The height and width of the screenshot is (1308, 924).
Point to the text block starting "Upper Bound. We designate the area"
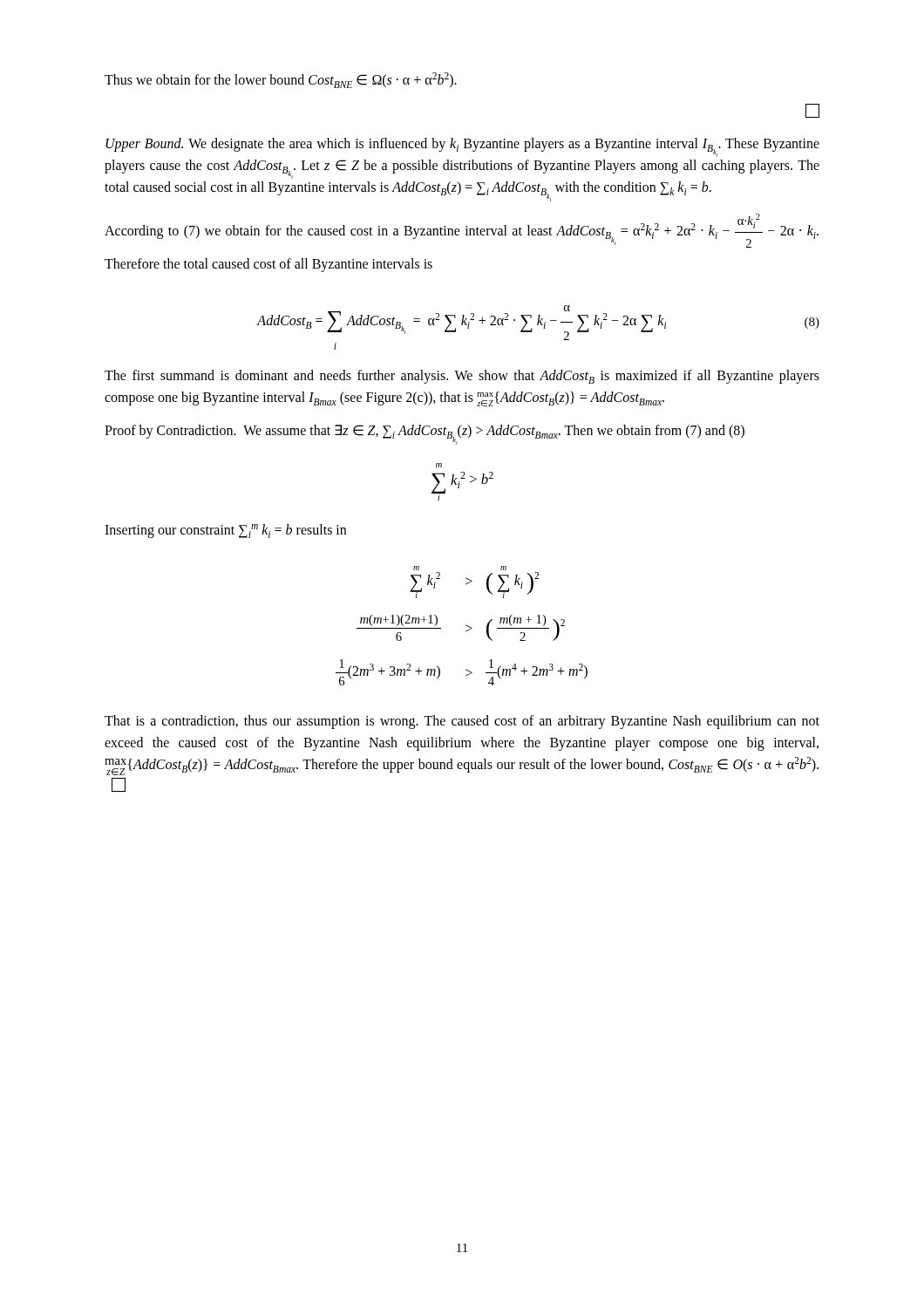(462, 166)
